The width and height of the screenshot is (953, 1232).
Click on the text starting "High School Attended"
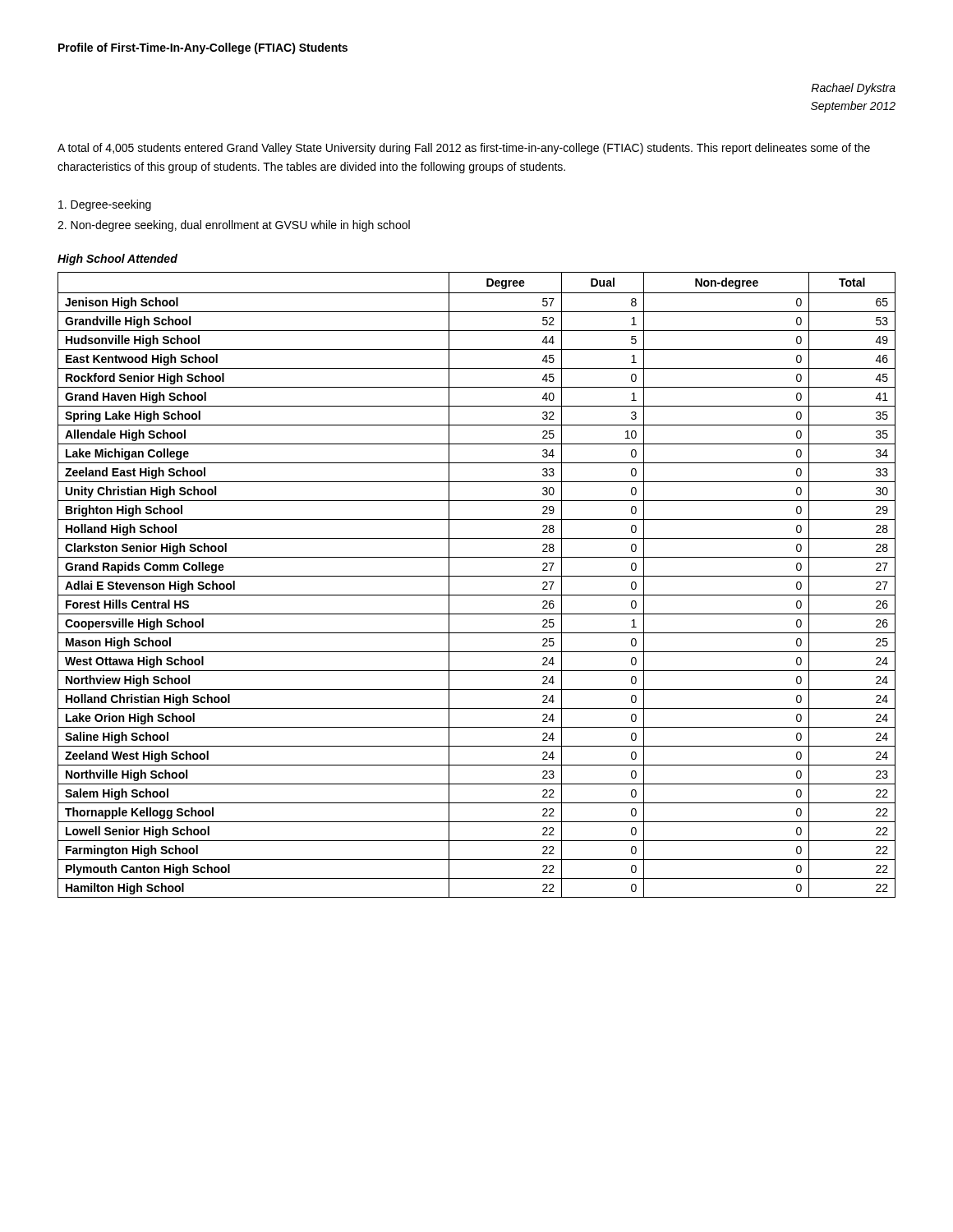pyautogui.click(x=117, y=259)
